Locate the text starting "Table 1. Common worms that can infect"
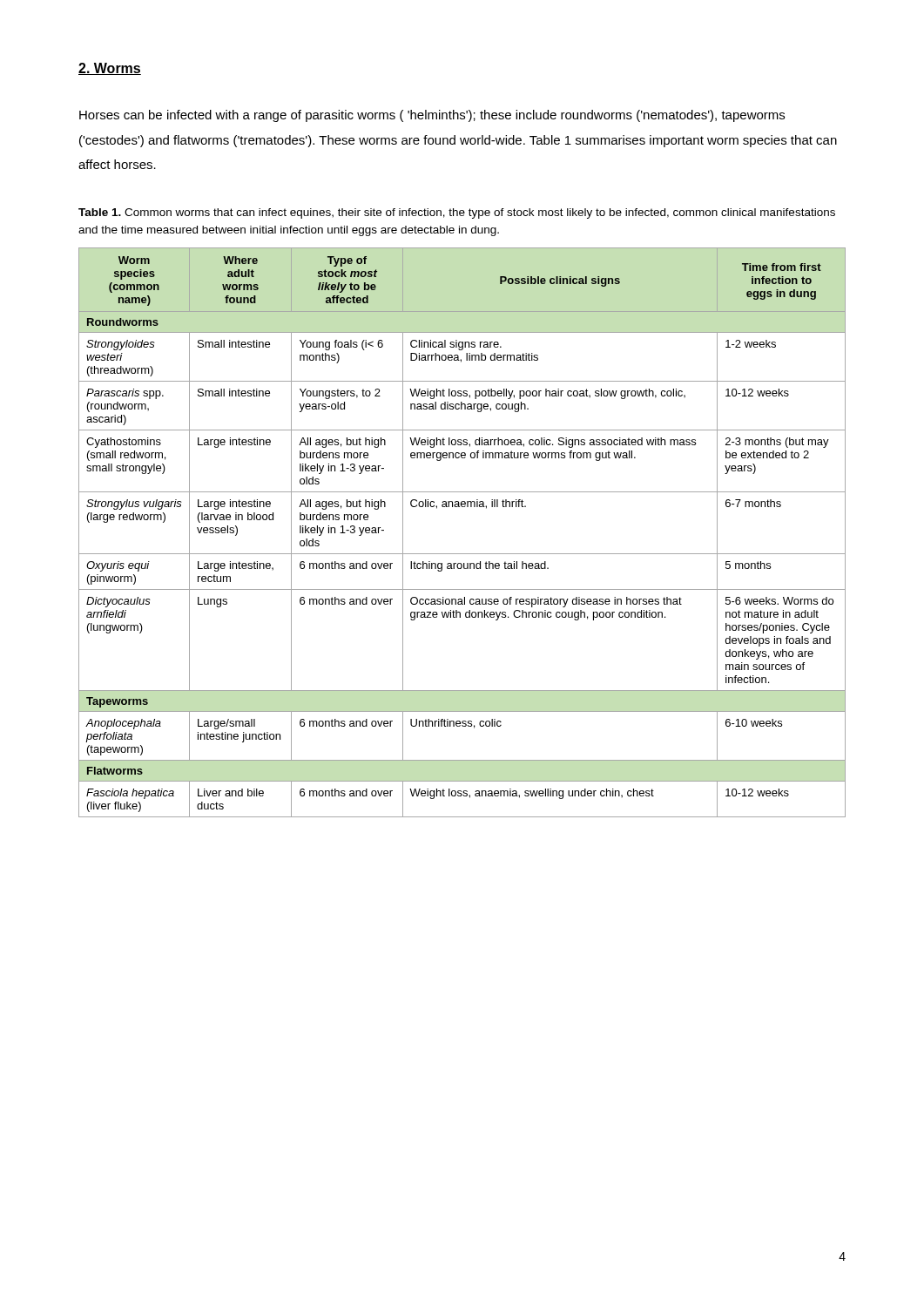Image resolution: width=924 pixels, height=1307 pixels. pyautogui.click(x=457, y=221)
